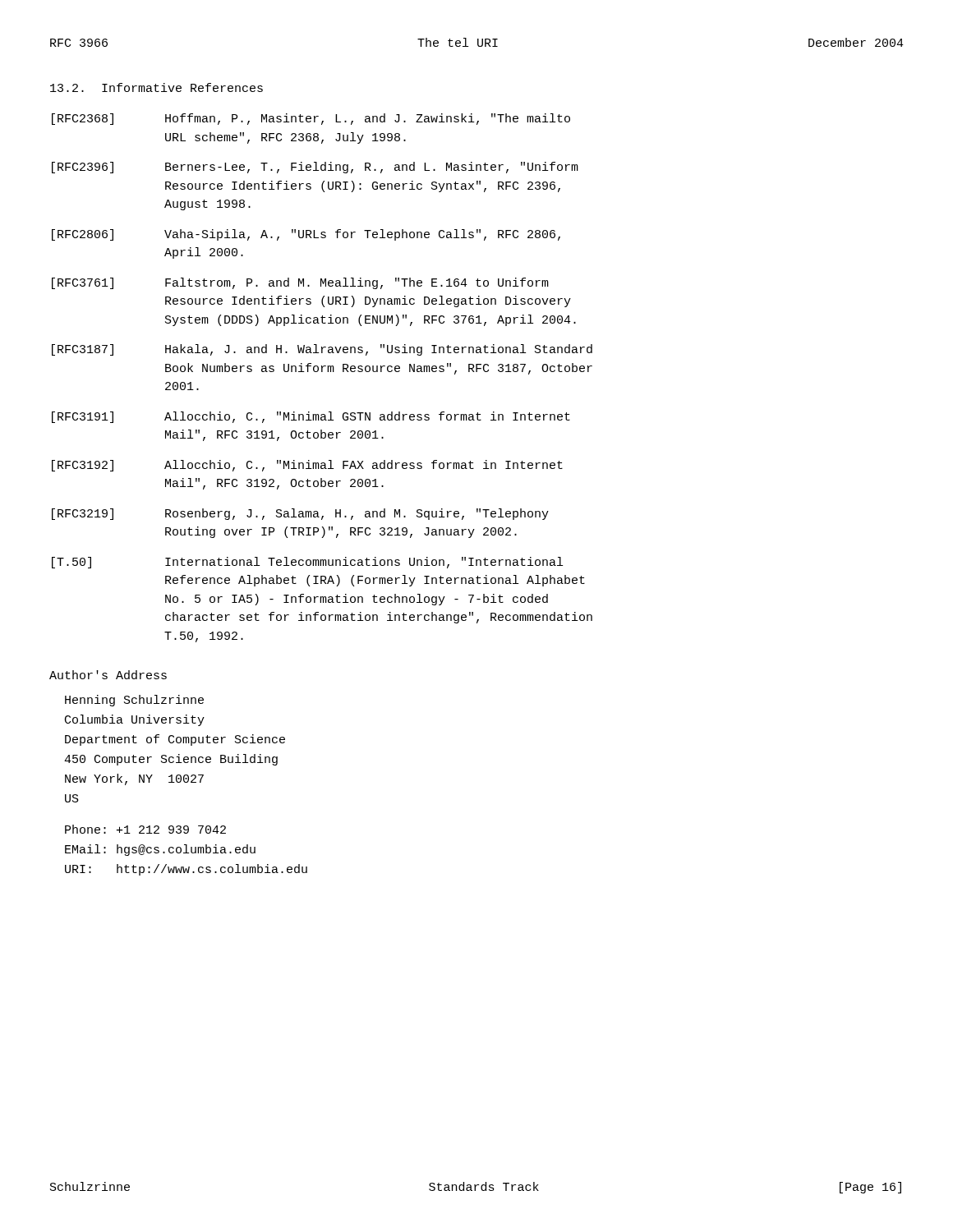Select the passage starting "[RFC3192] Allocchio, C., "Minimal"
Screen dimensions: 1232x953
(x=476, y=476)
